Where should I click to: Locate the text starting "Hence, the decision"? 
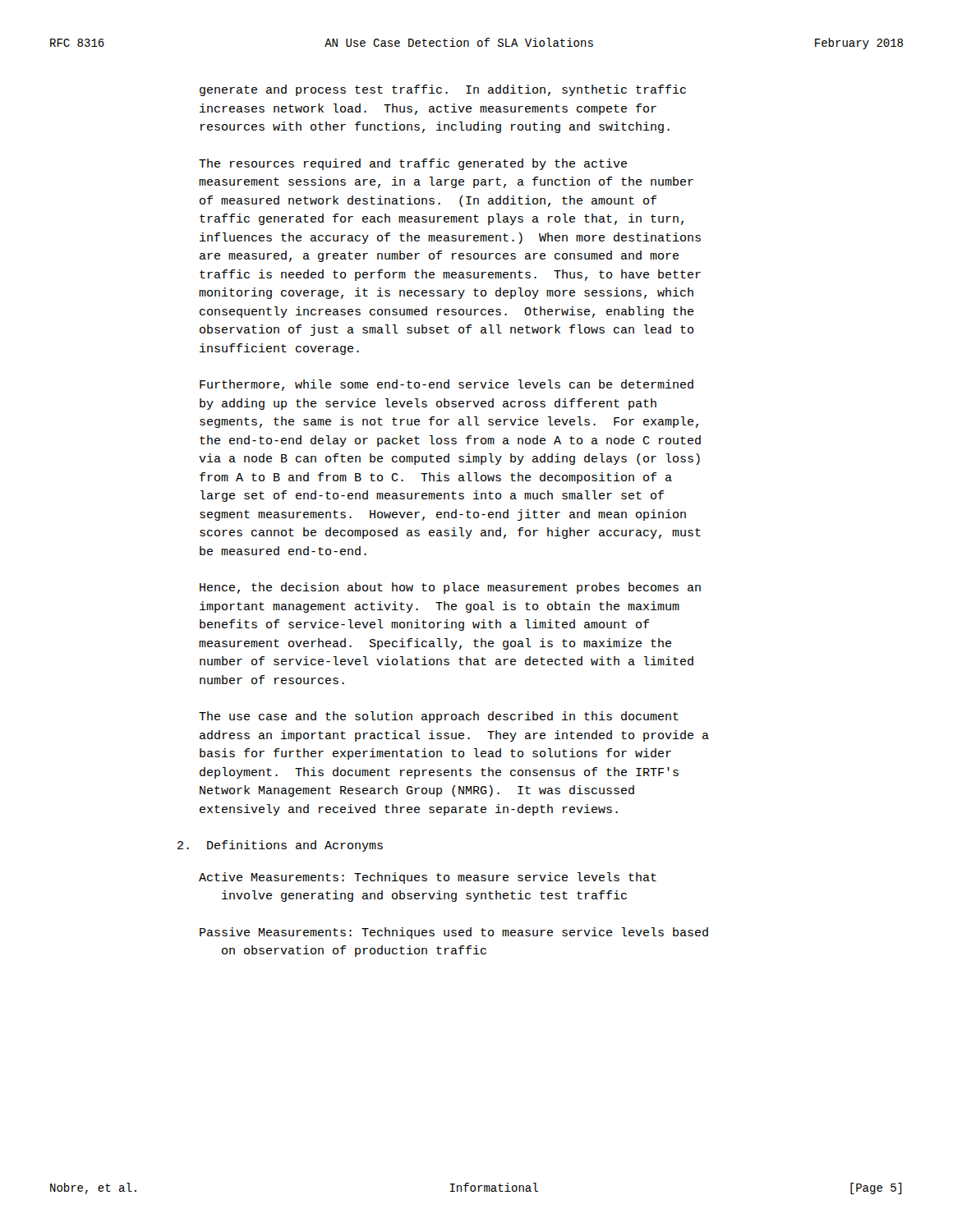point(439,635)
